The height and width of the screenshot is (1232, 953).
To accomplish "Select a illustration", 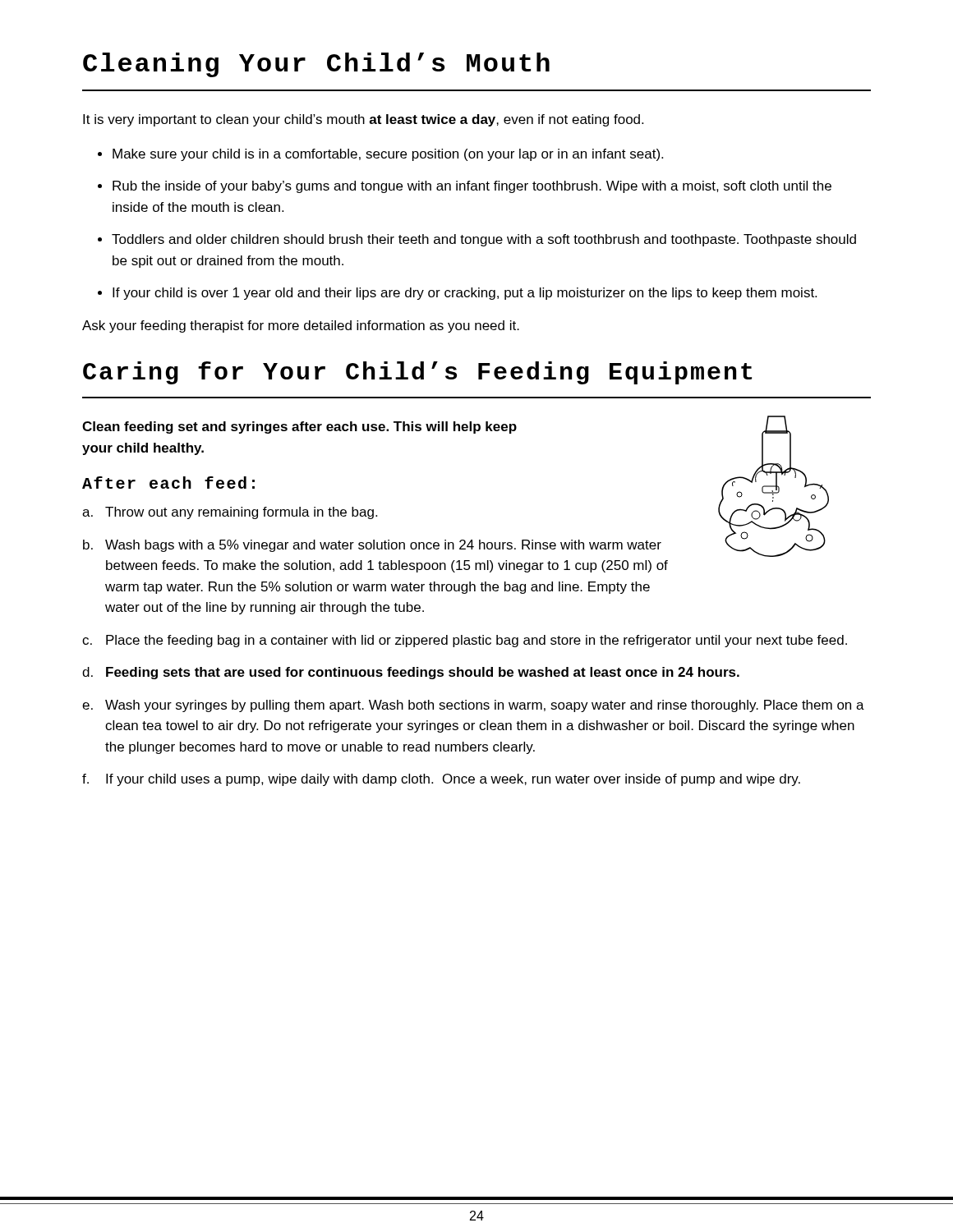I will point(780,486).
